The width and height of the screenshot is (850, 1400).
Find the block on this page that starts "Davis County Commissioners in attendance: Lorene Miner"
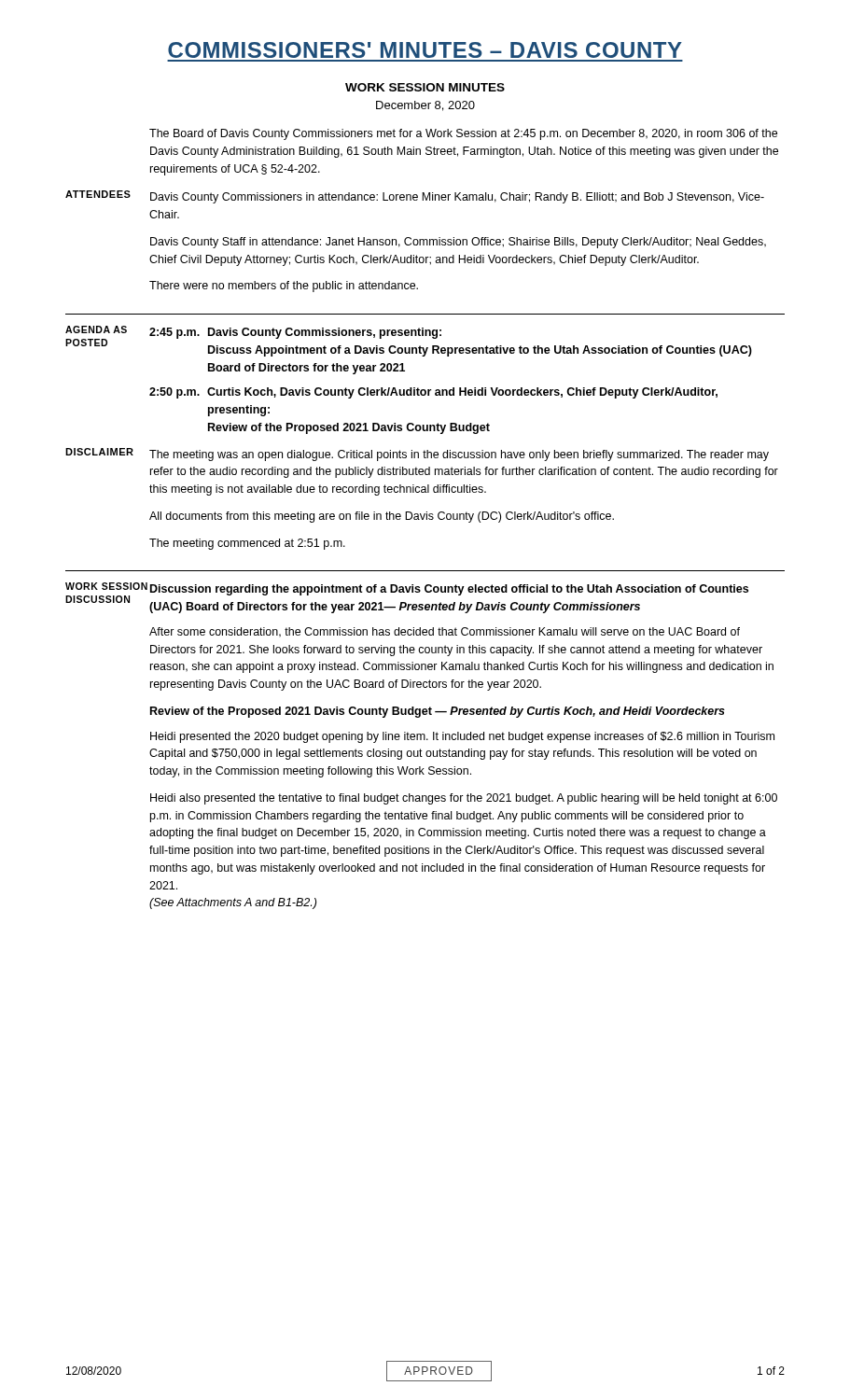coord(467,242)
